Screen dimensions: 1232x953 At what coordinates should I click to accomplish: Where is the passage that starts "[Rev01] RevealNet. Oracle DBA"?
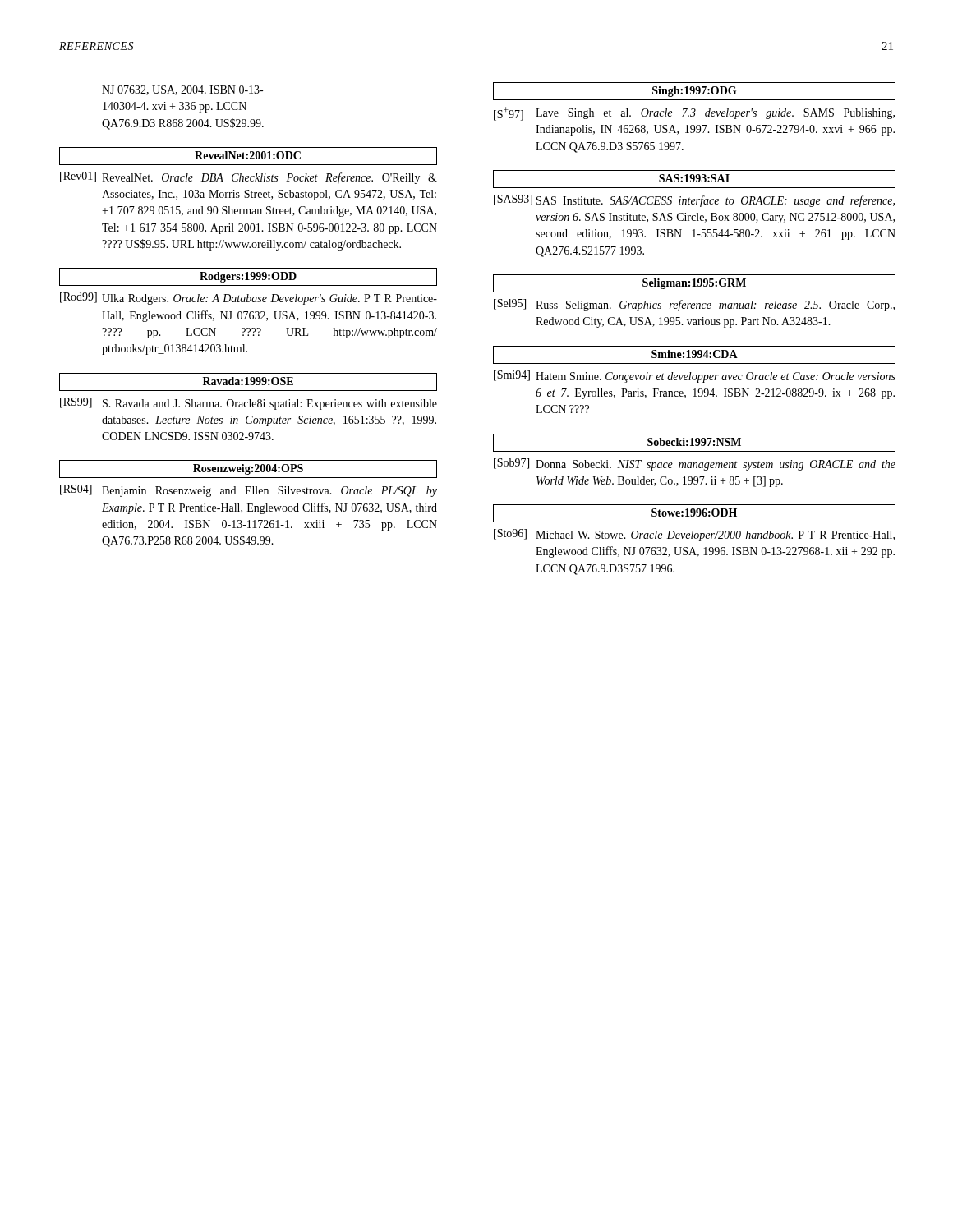(x=248, y=212)
